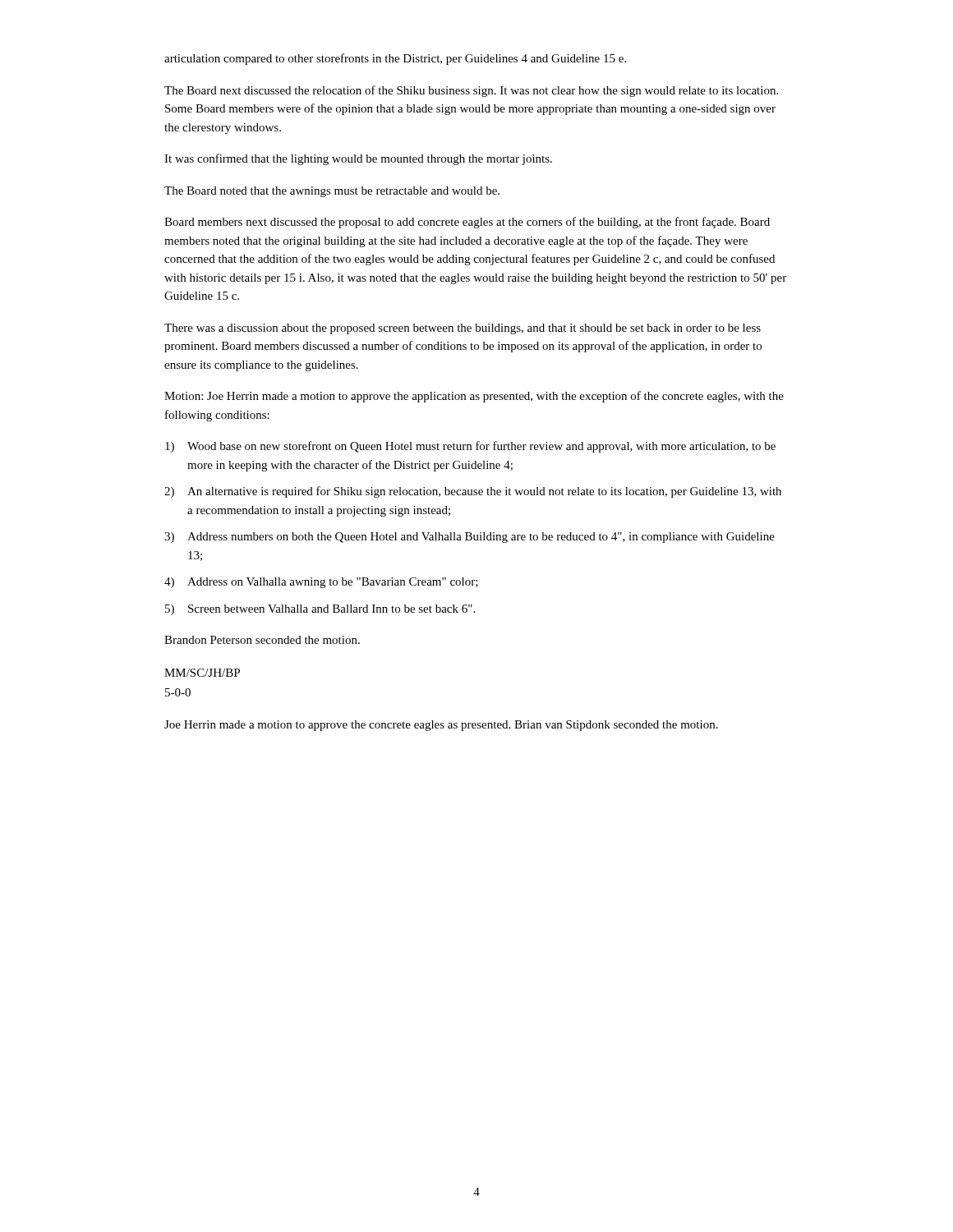Select the text block that says "articulation compared to other storefronts in the District,"
953x1232 pixels.
point(396,58)
